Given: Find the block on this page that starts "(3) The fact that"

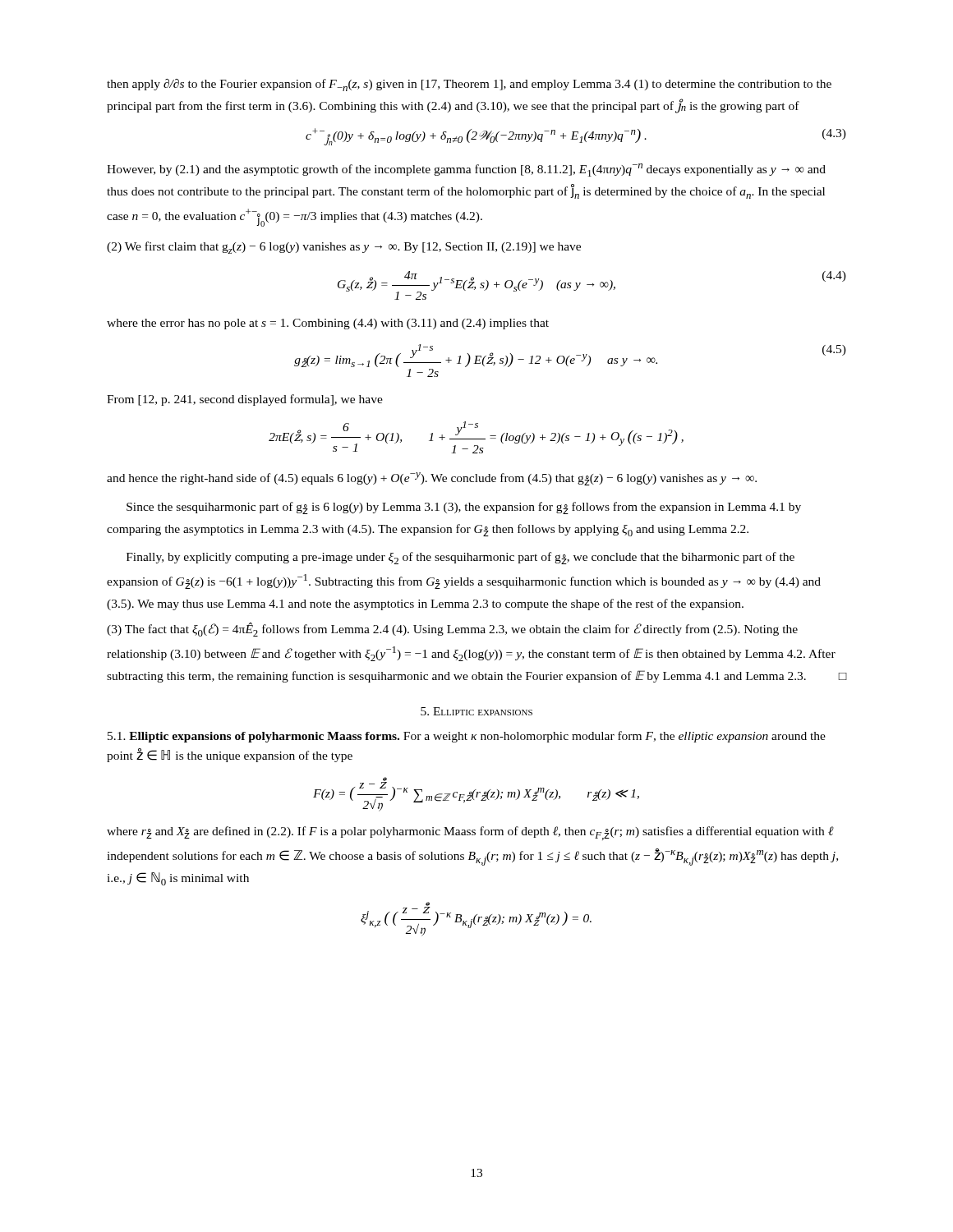Looking at the screenshot, I should tap(476, 654).
